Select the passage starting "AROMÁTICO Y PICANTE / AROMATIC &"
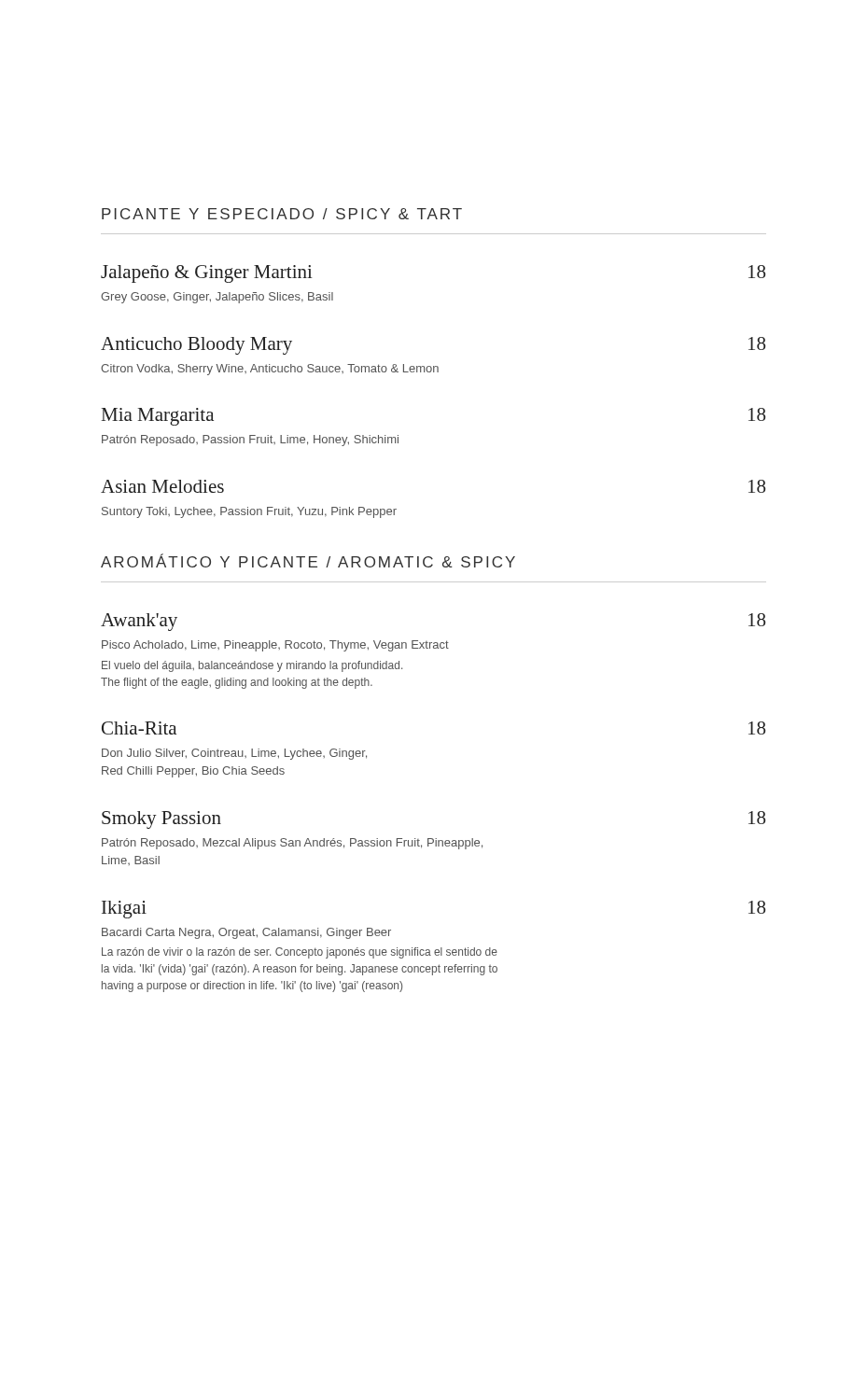This screenshot has width=867, height=1400. [309, 562]
